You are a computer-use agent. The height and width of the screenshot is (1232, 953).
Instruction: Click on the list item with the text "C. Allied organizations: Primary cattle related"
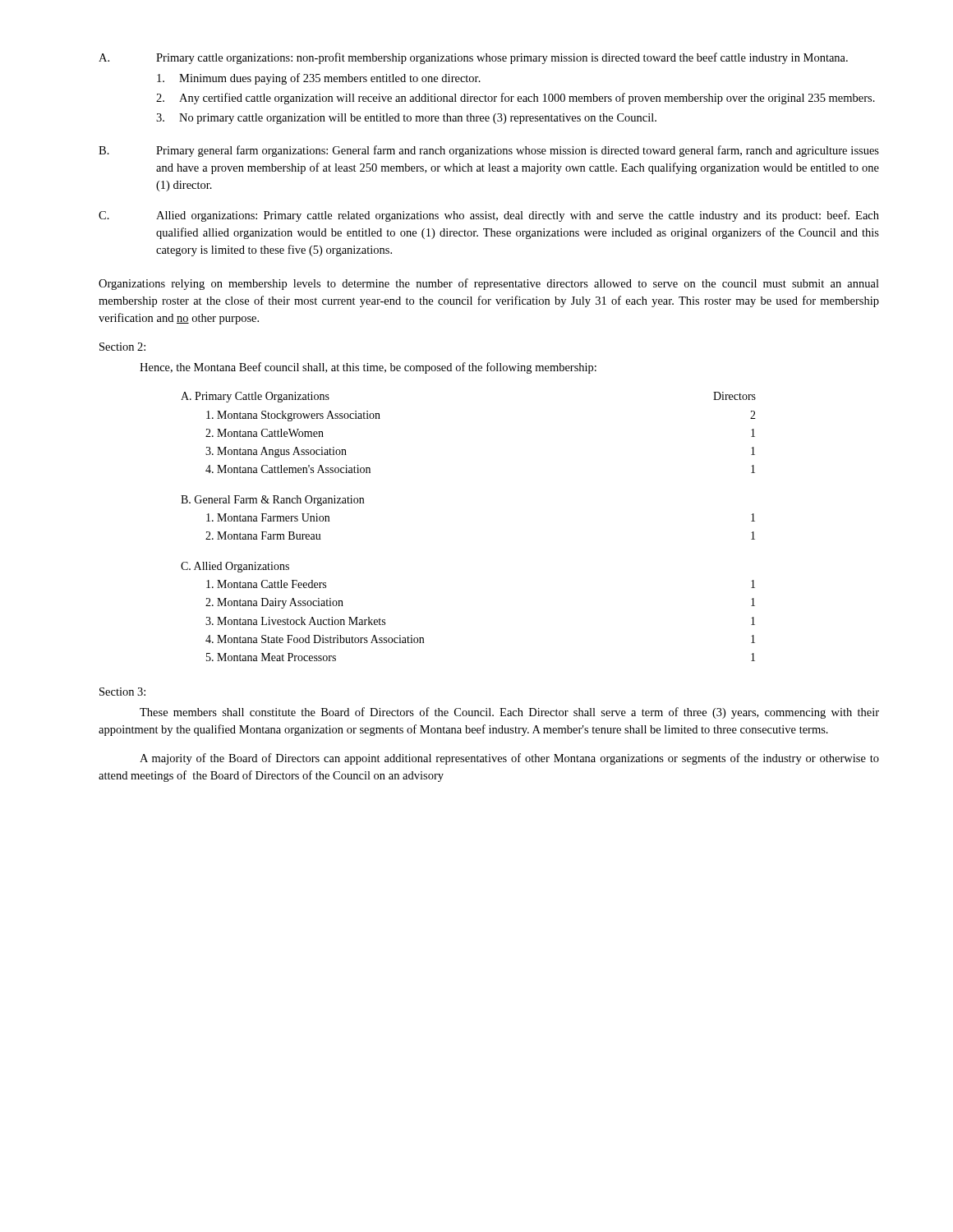pyautogui.click(x=489, y=233)
